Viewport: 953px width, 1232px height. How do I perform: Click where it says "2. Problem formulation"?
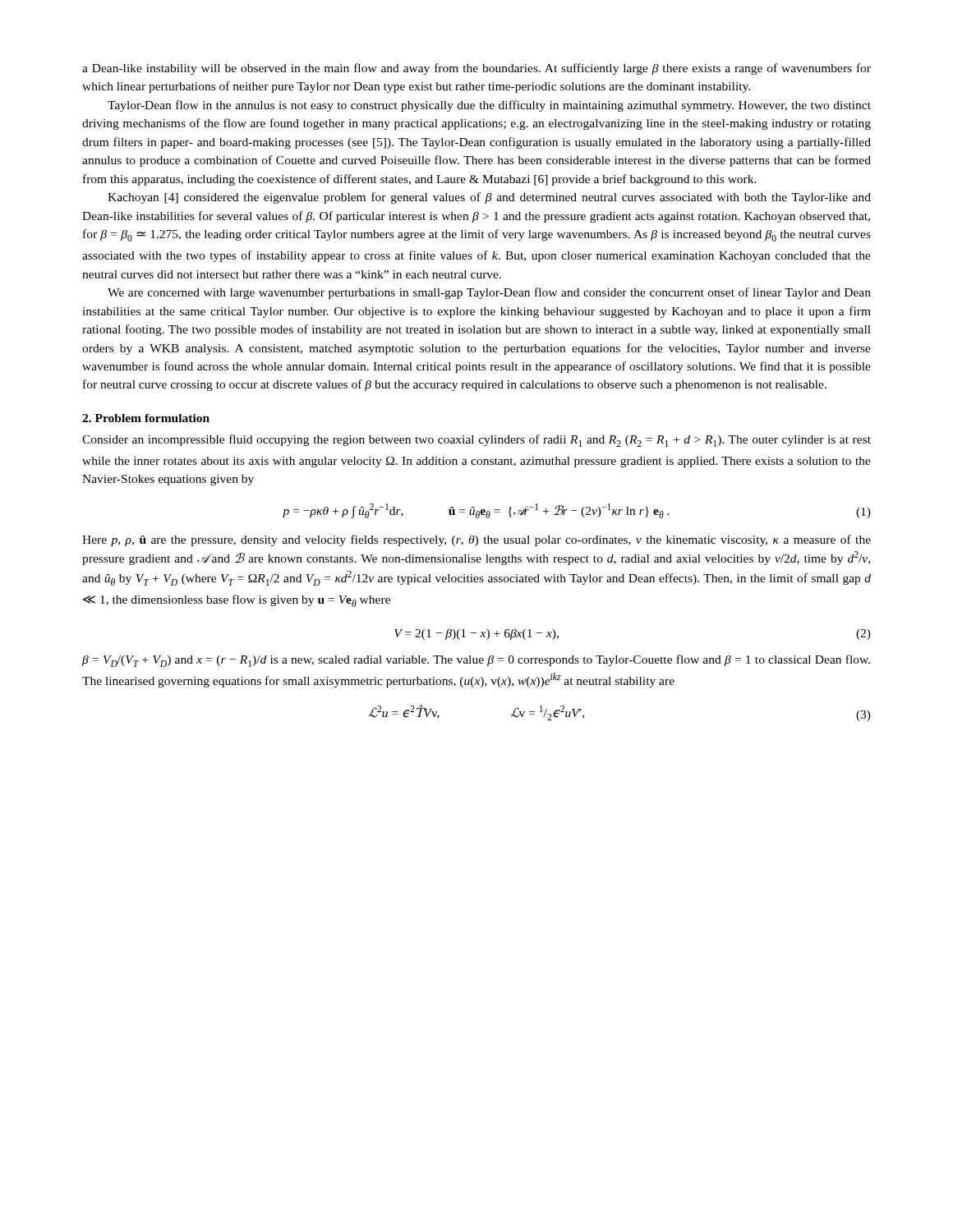pos(146,418)
